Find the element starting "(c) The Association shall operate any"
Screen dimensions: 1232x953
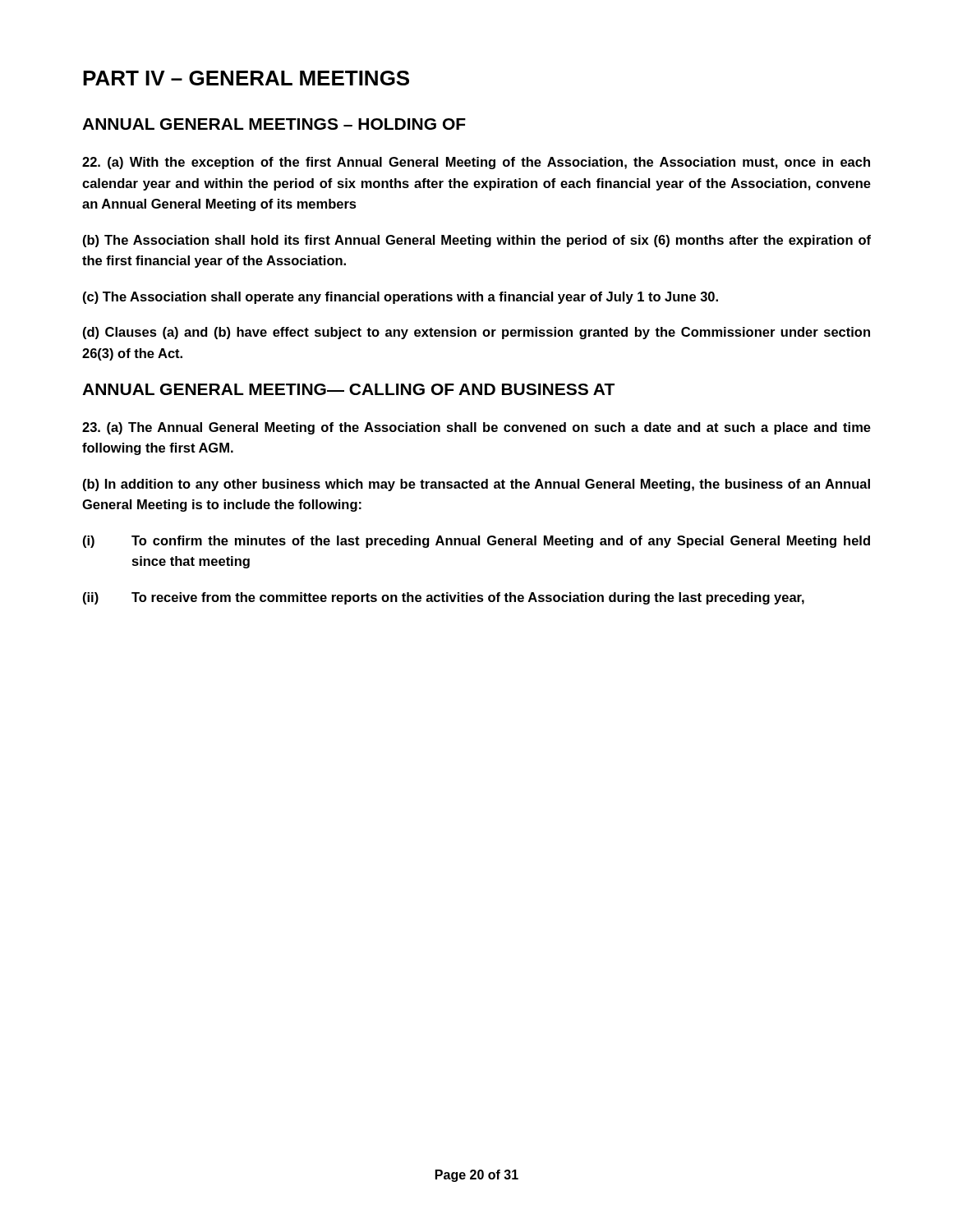[401, 296]
